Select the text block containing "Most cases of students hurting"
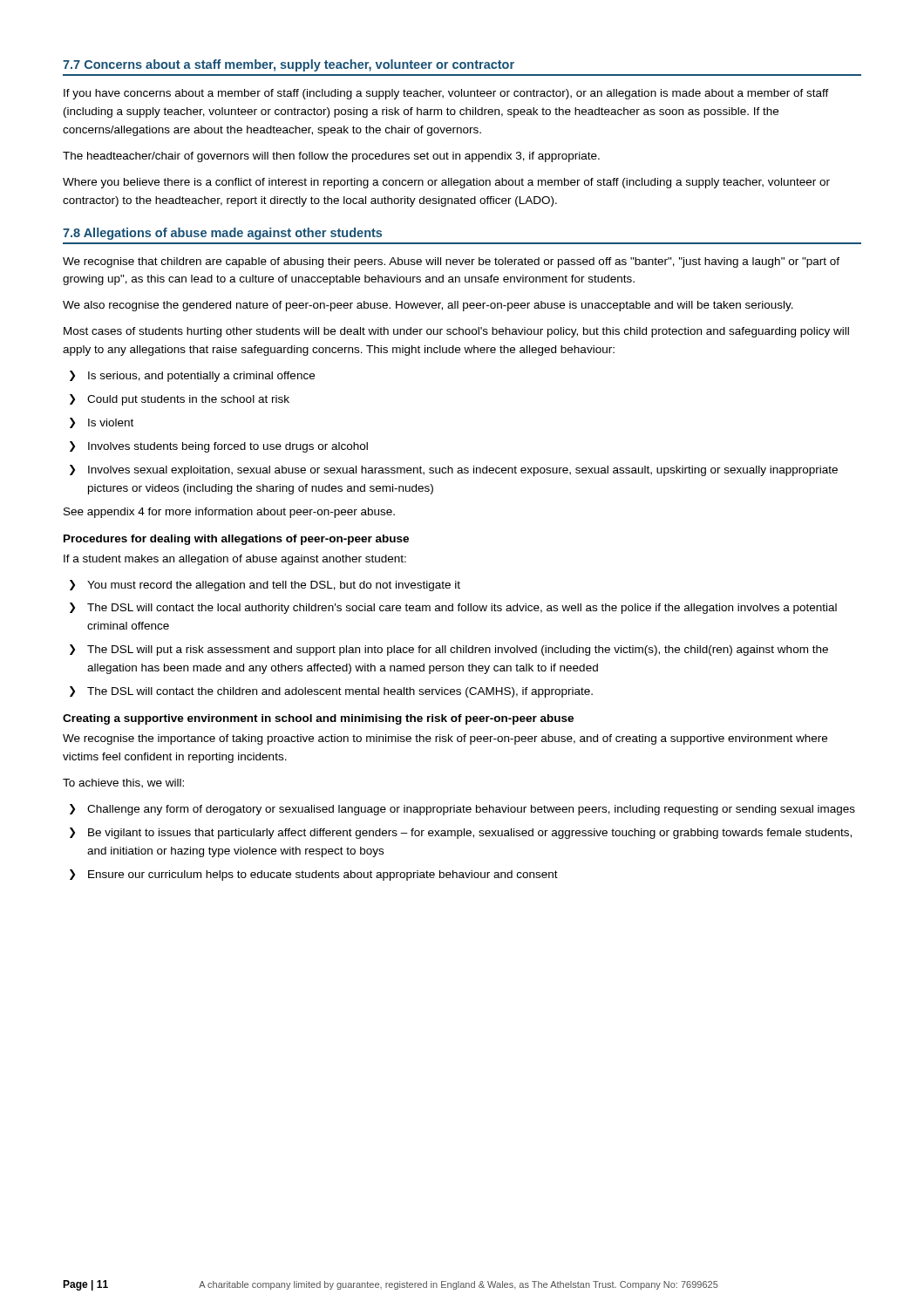The width and height of the screenshot is (924, 1308). click(x=456, y=340)
